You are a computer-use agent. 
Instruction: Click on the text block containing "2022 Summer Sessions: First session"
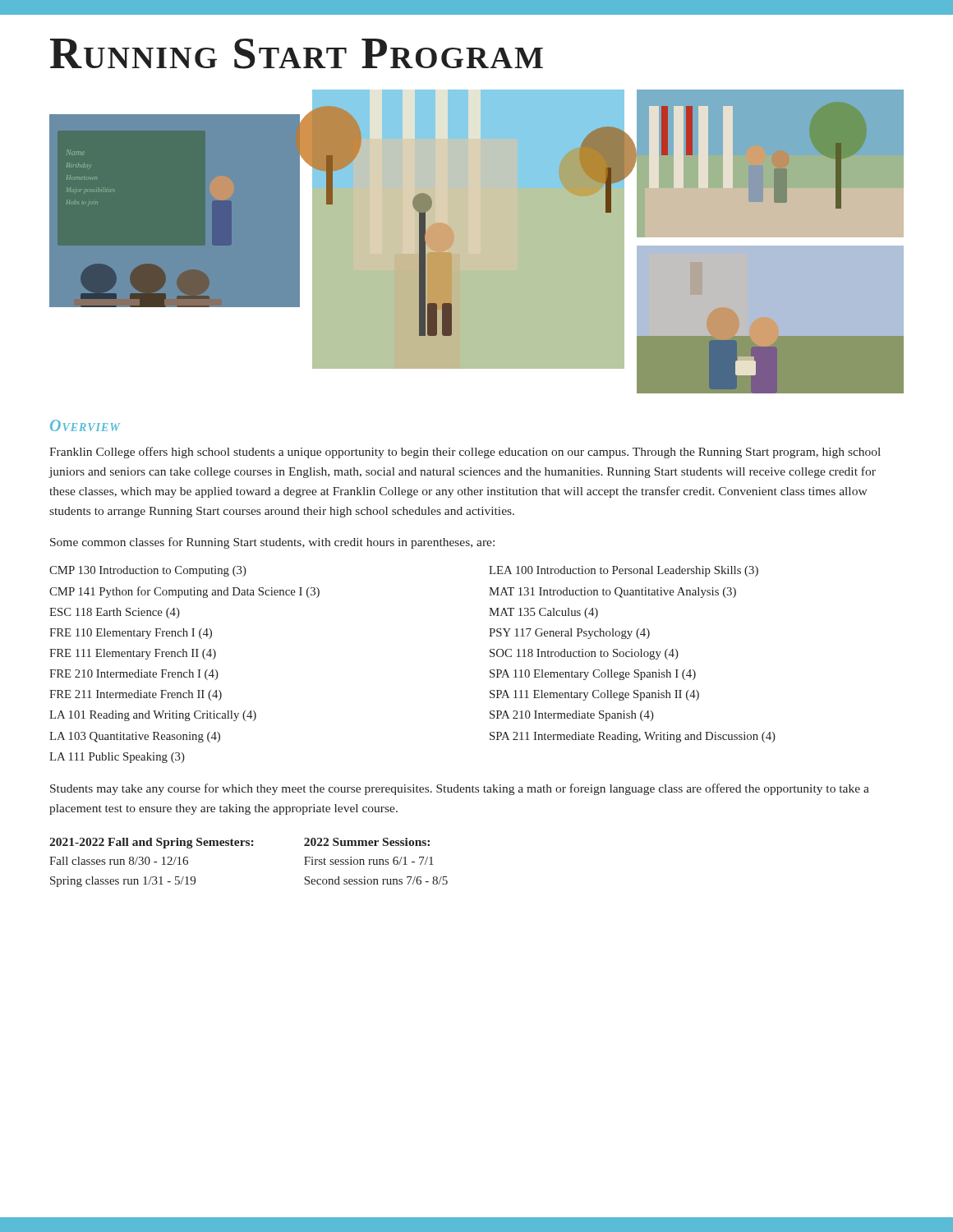point(376,862)
